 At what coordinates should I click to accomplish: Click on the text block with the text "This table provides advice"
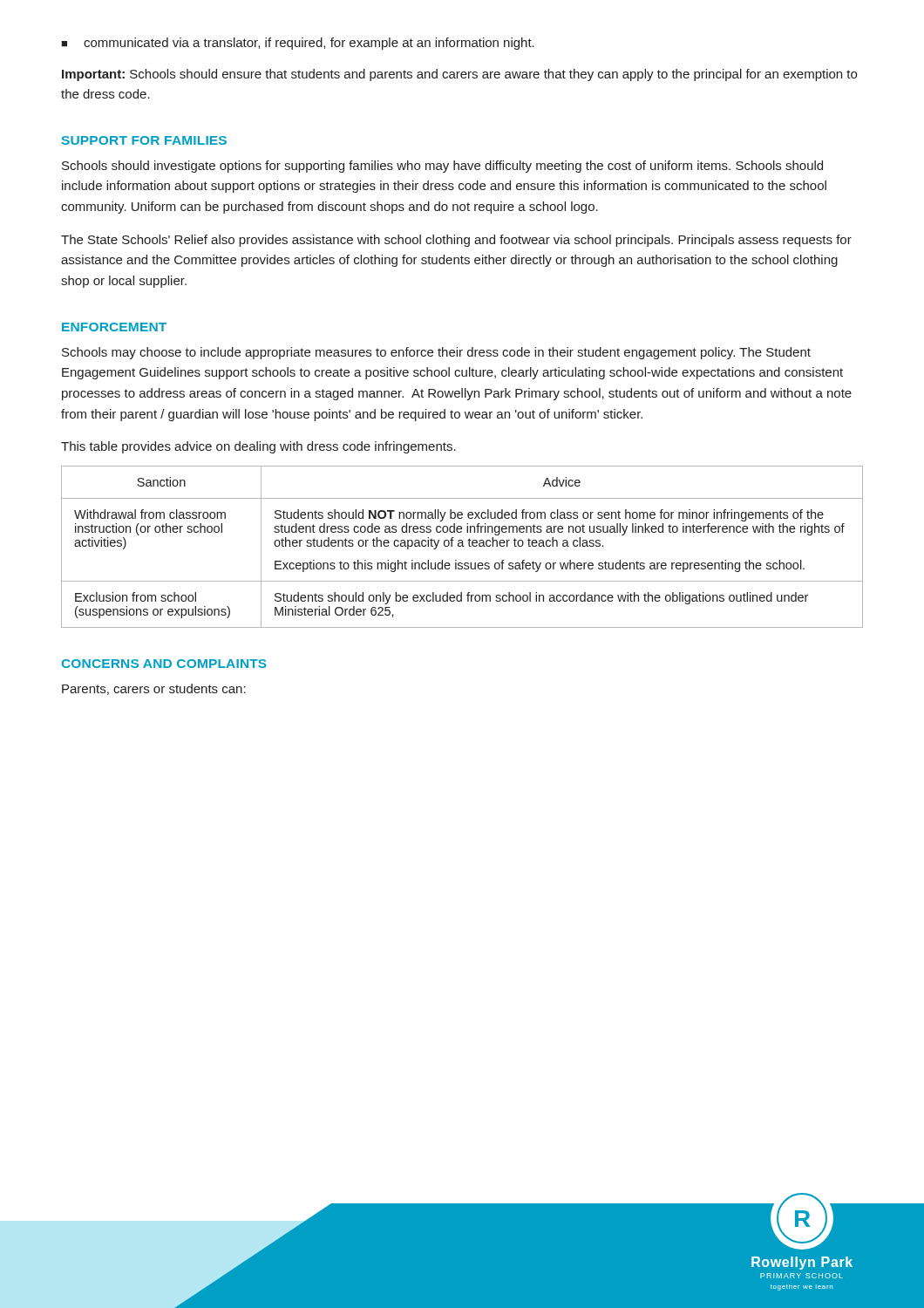click(x=259, y=446)
